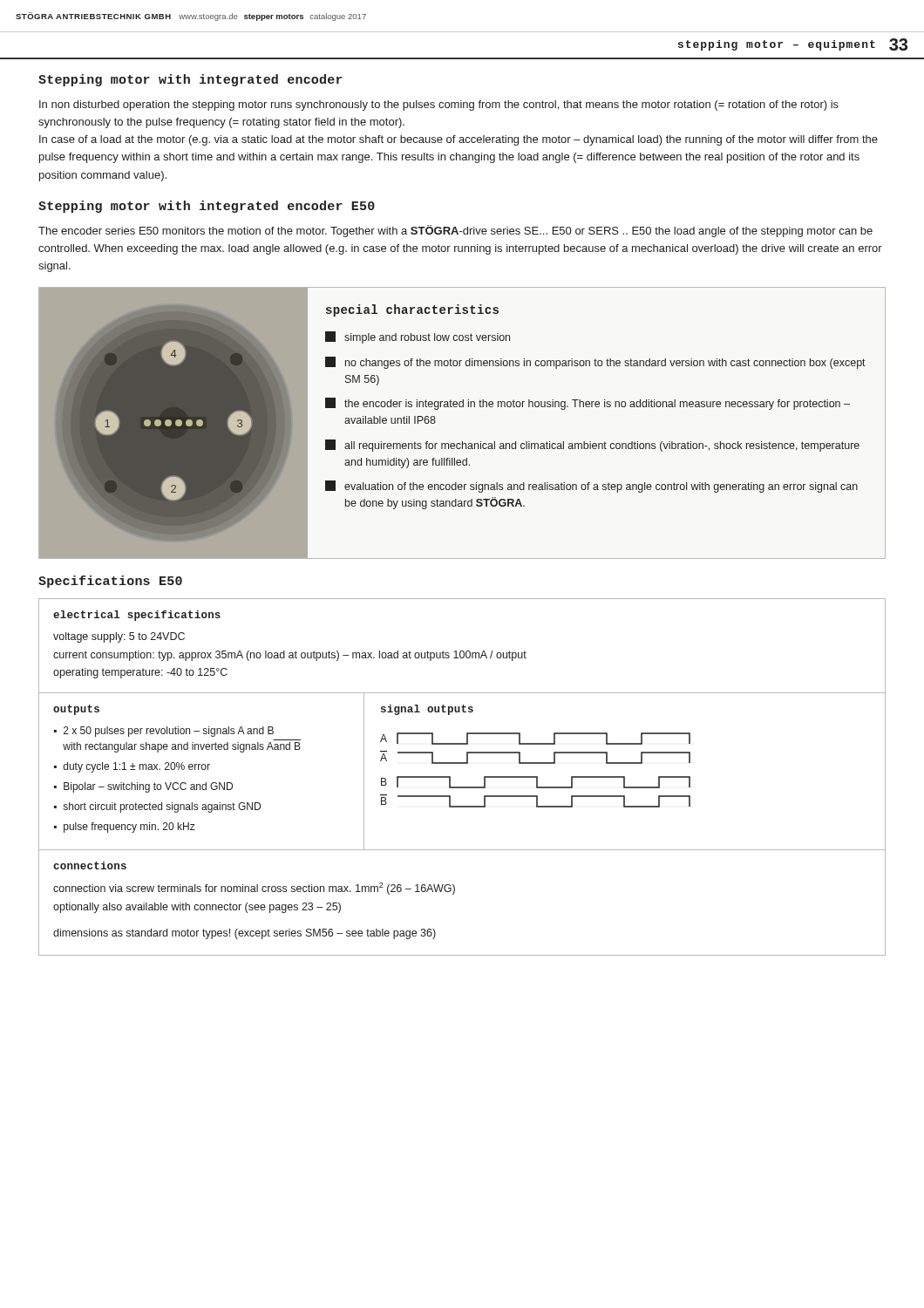Image resolution: width=924 pixels, height=1308 pixels.
Task: Find the schematic
Action: click(625, 778)
